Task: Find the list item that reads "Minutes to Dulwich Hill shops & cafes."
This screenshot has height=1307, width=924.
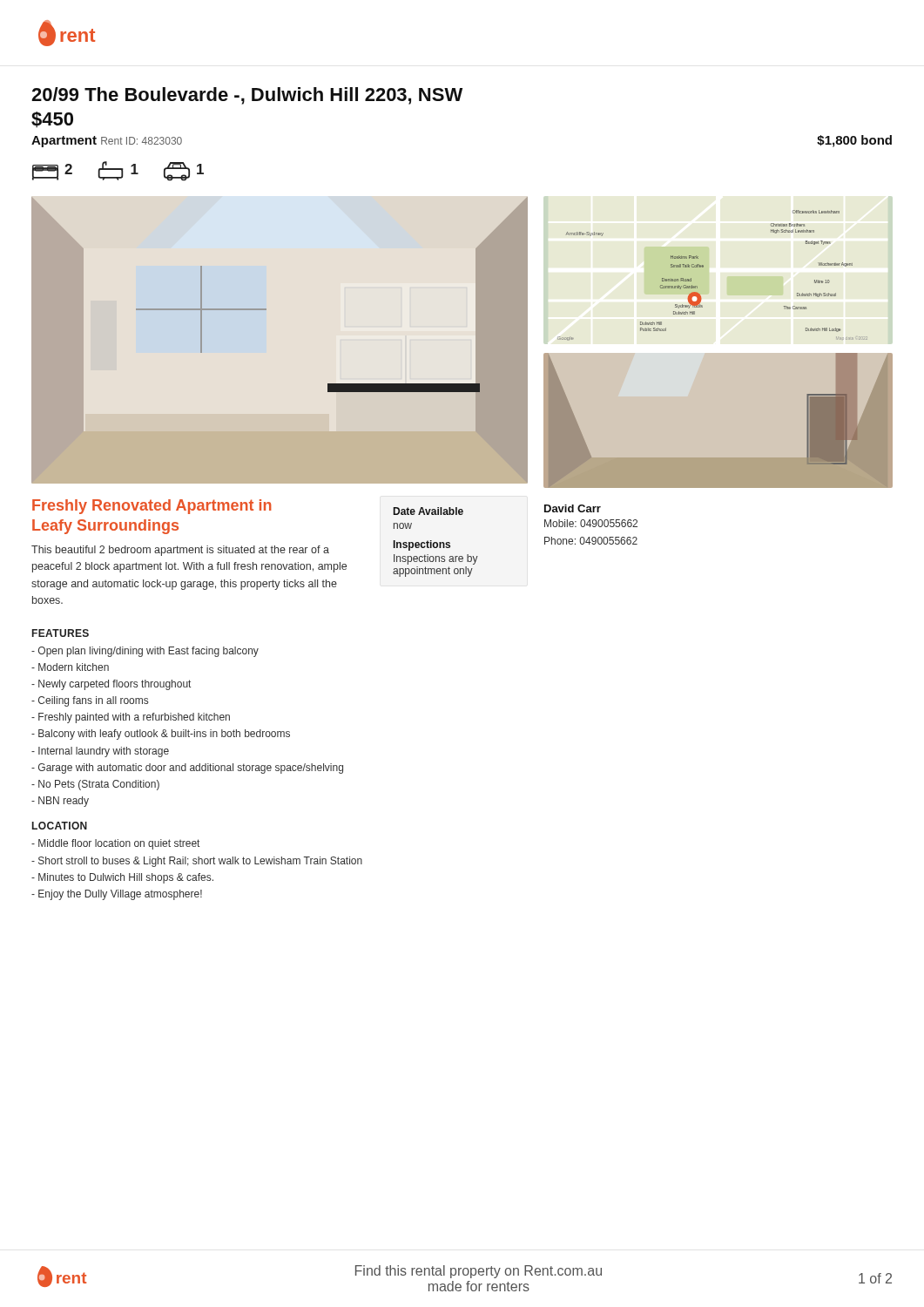Action: pos(123,877)
